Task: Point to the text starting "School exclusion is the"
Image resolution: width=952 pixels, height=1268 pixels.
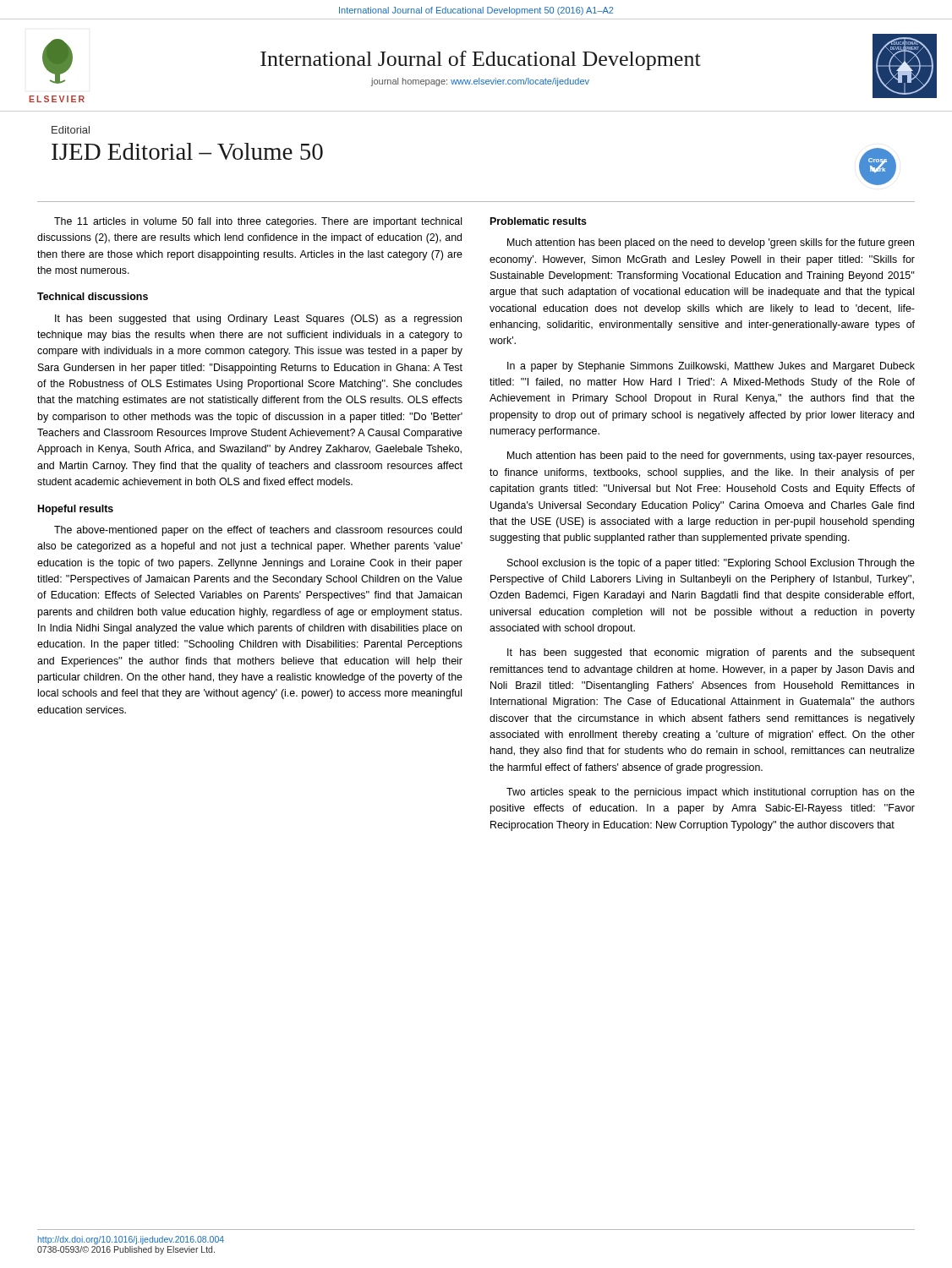Action: pos(702,595)
